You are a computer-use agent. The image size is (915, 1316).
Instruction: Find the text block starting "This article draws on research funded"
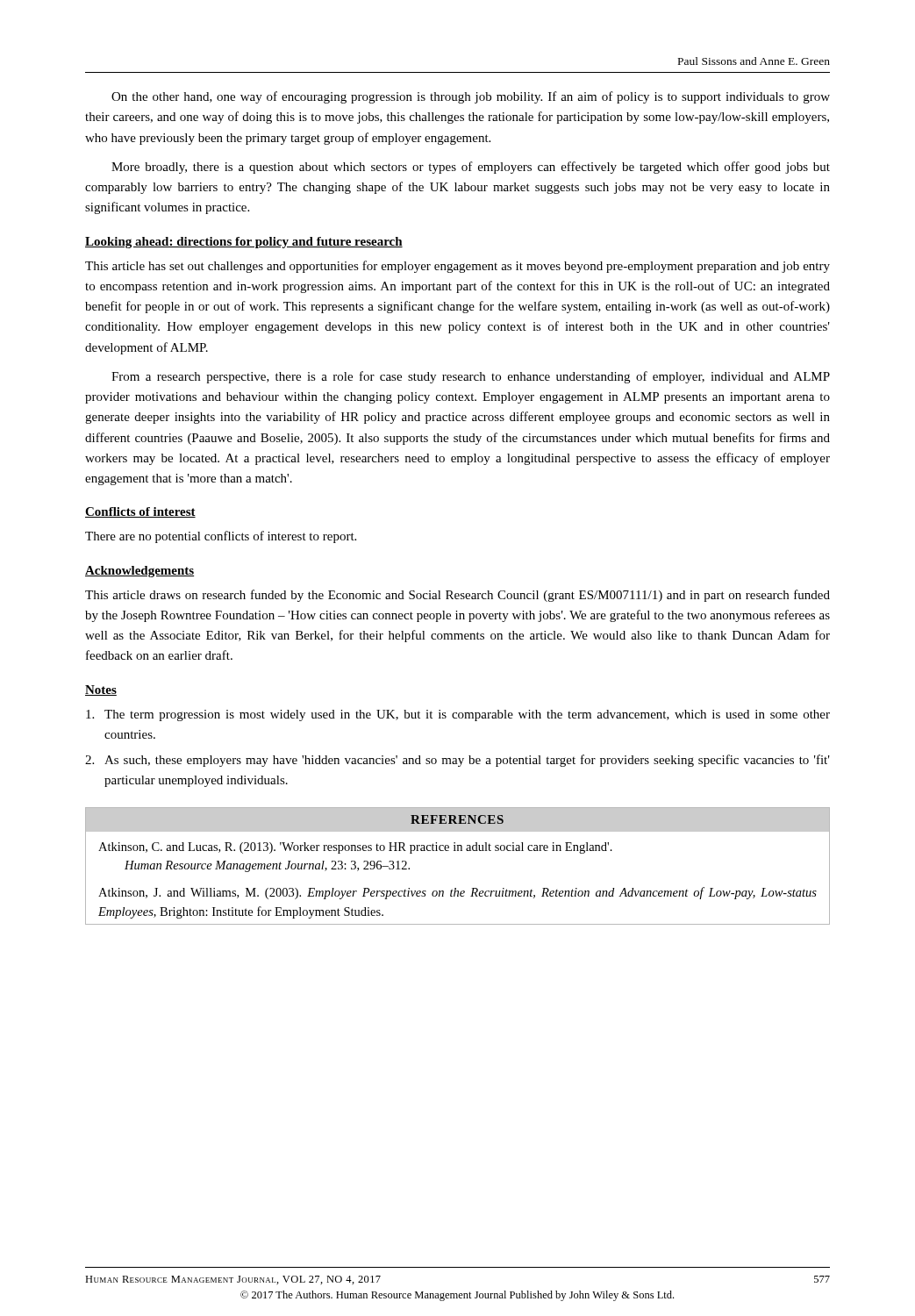coord(458,625)
